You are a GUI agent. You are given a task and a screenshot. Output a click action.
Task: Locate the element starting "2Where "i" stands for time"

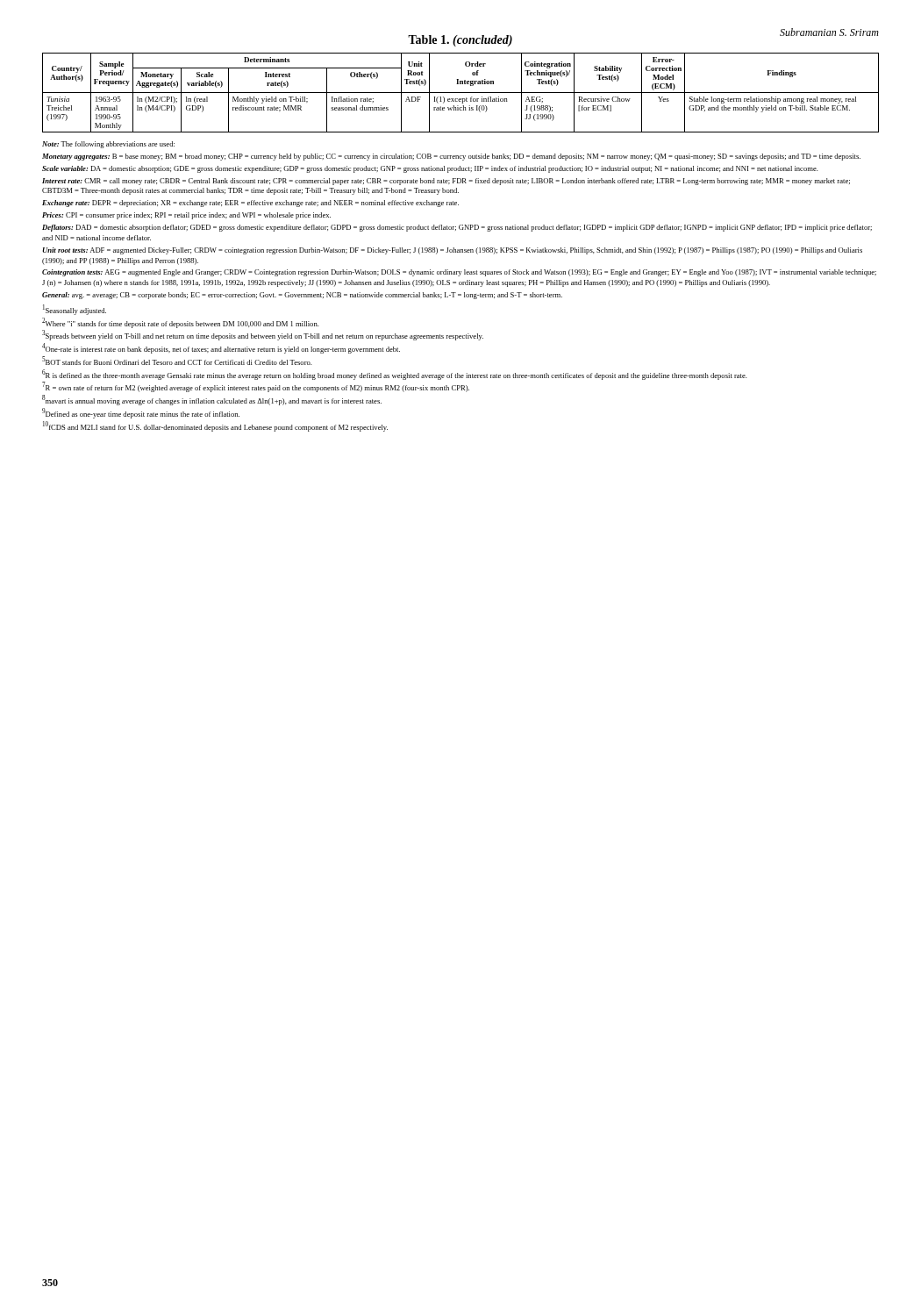[181, 323]
